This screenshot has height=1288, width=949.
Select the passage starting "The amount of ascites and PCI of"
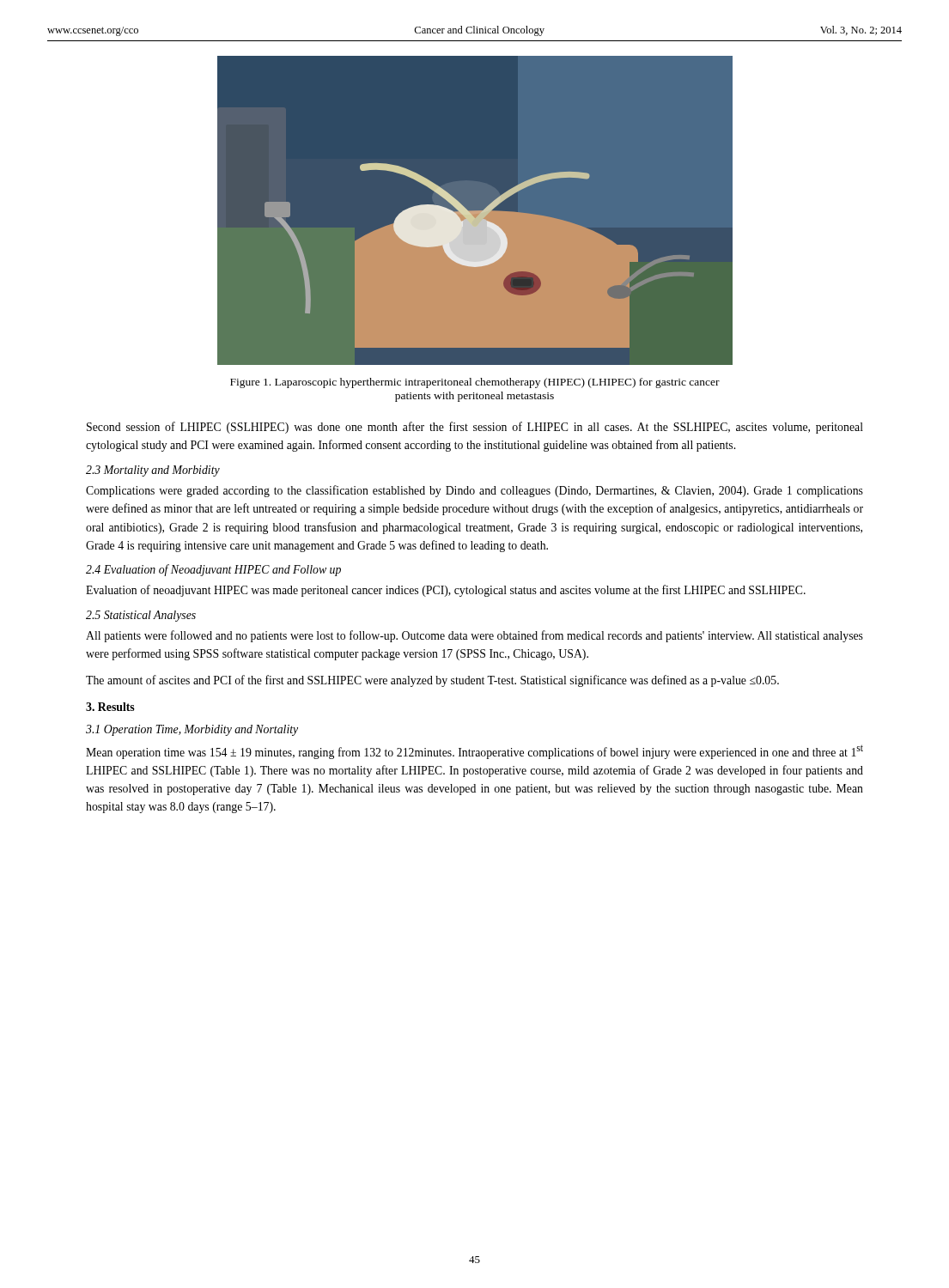pos(433,681)
